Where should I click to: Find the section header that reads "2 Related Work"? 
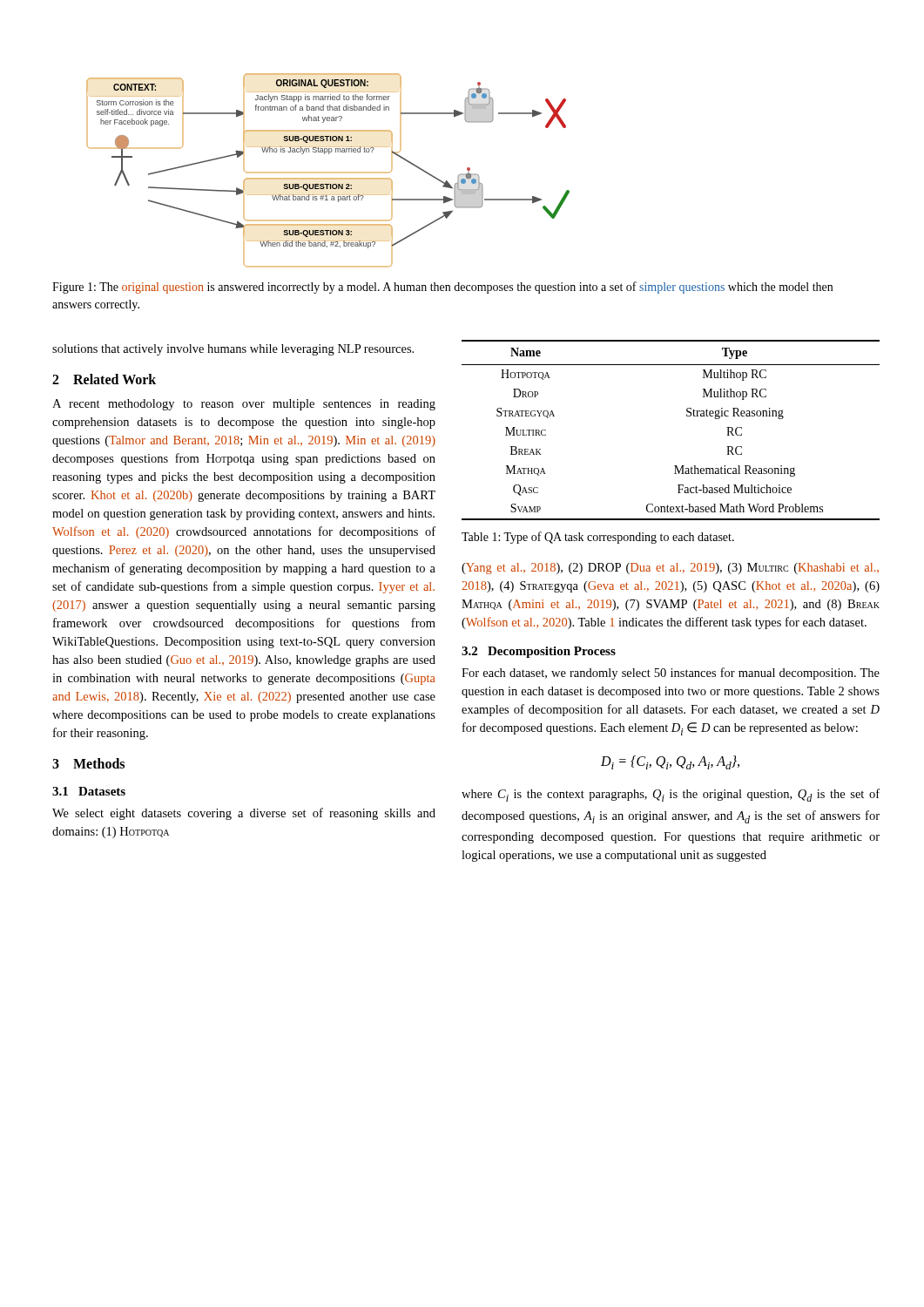(104, 379)
